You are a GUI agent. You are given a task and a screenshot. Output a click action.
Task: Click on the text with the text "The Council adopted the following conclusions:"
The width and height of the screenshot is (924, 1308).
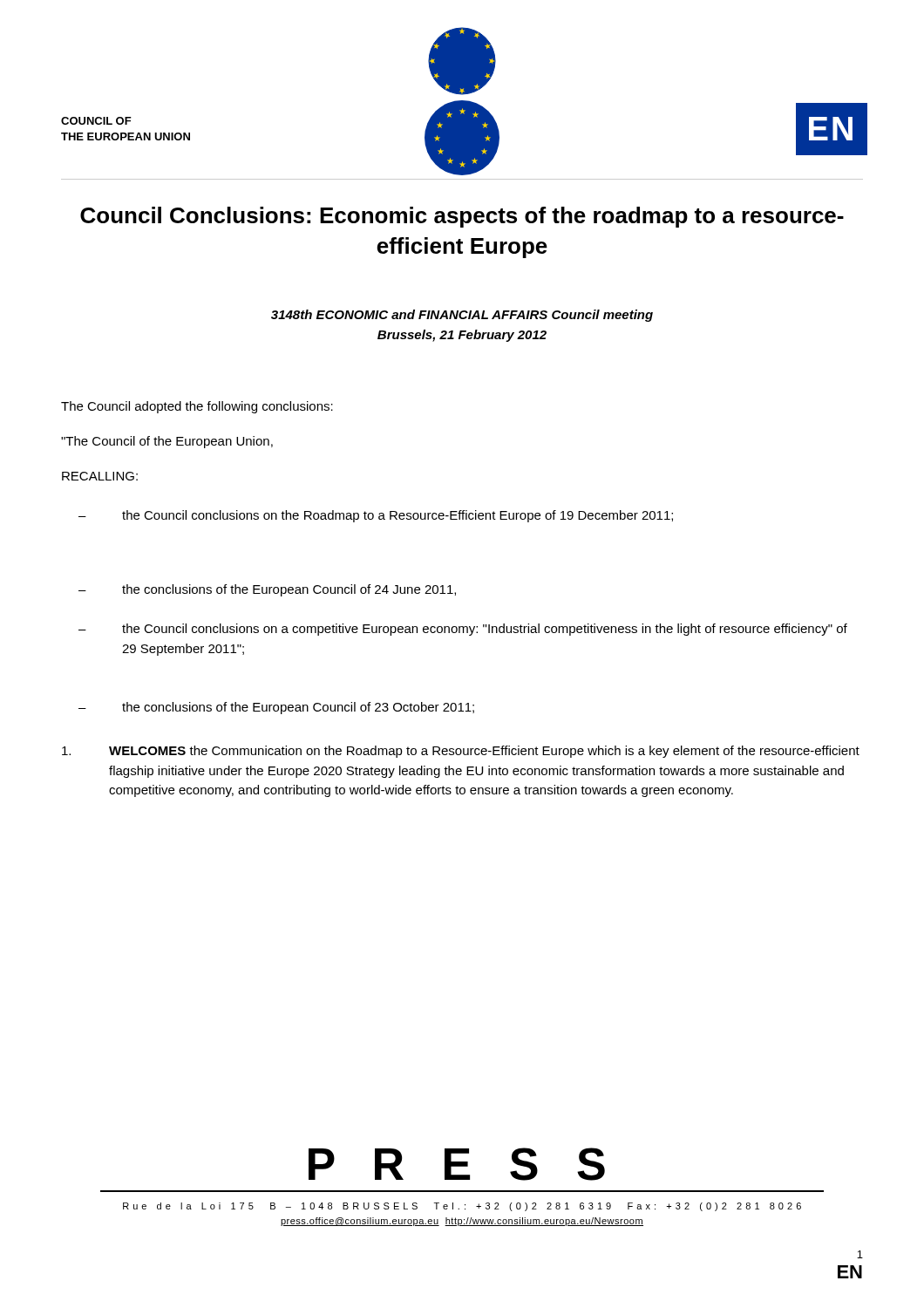(197, 406)
